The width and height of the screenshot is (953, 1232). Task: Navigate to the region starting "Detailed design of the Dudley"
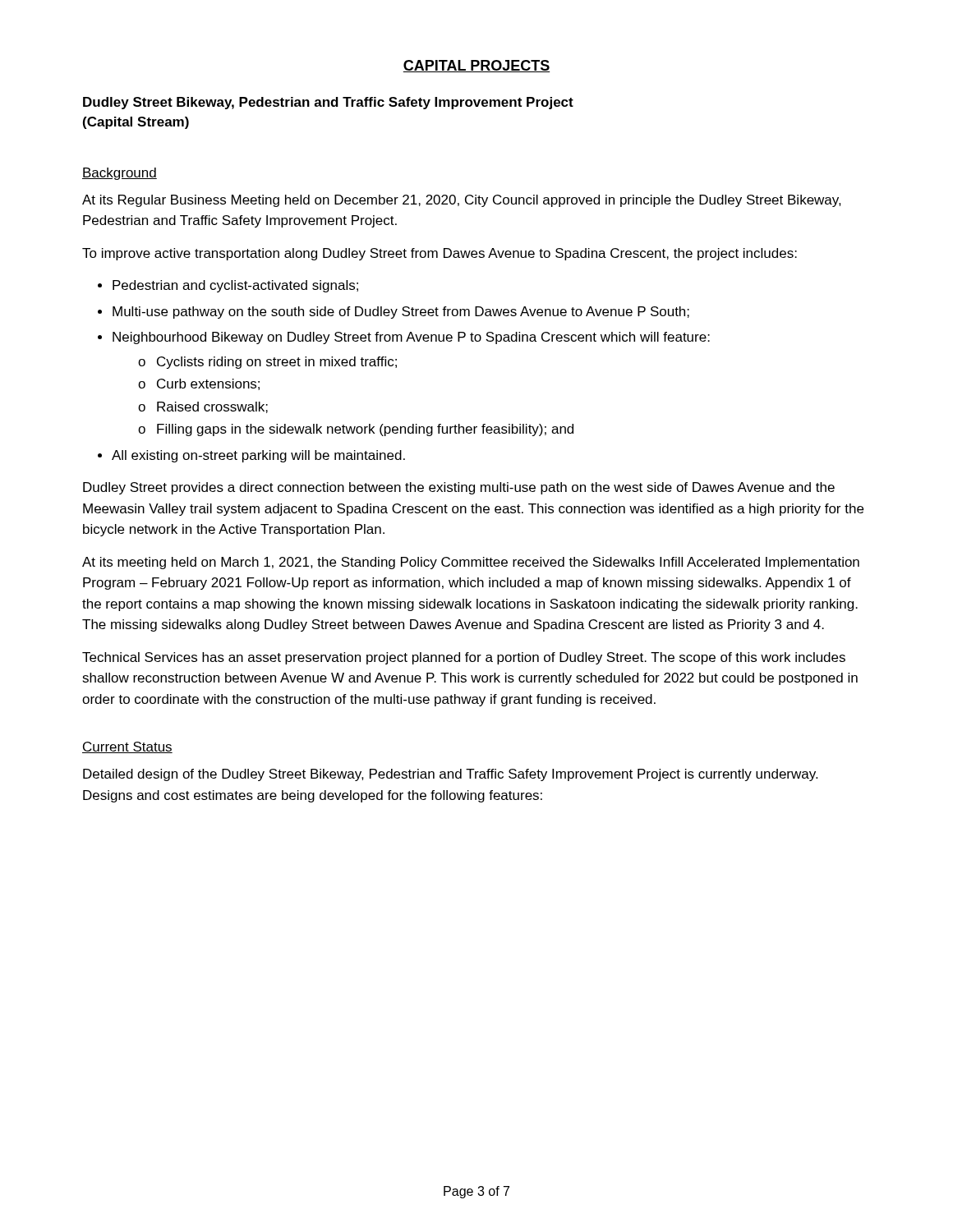tap(450, 785)
